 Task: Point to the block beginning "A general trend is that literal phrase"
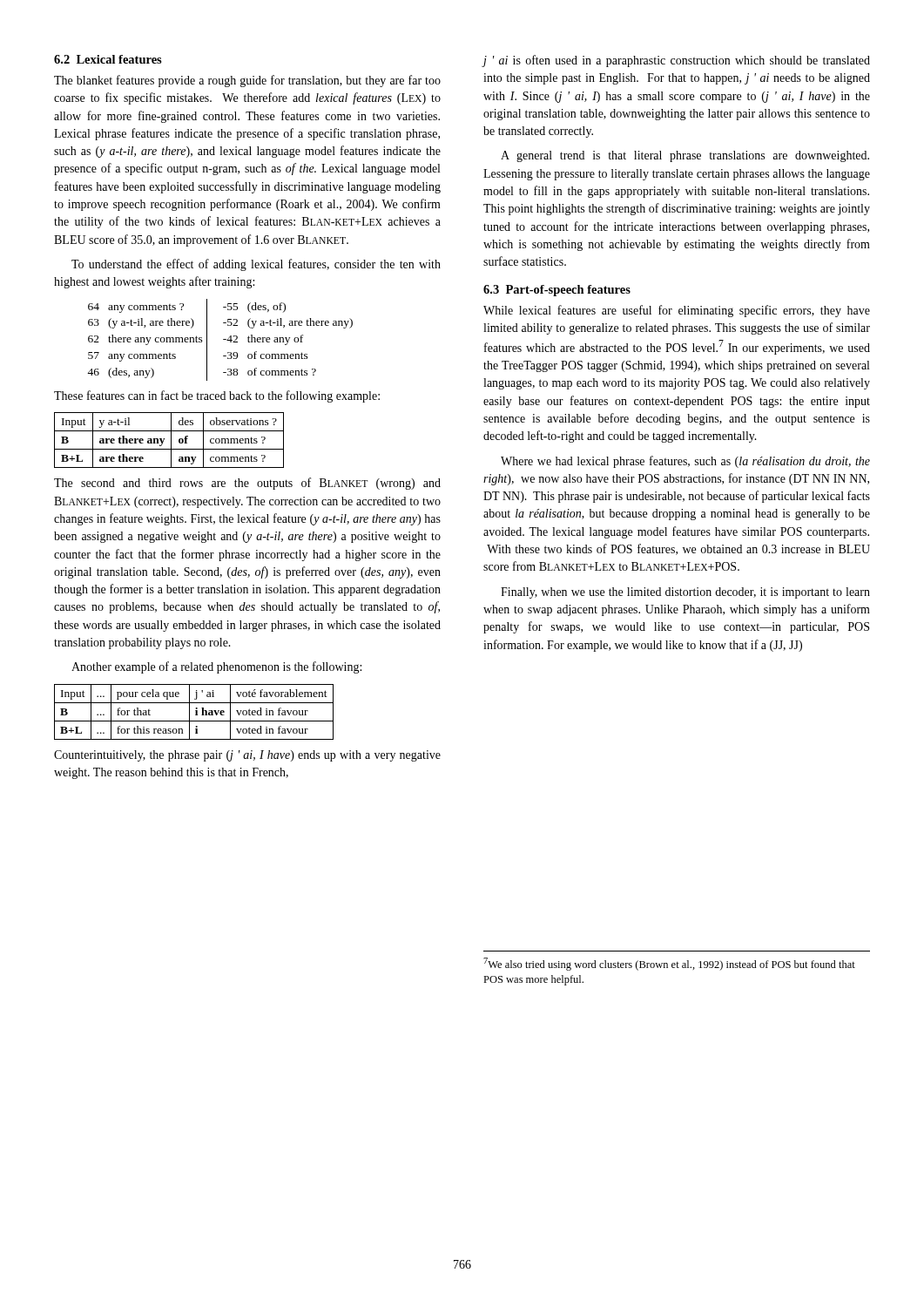coord(677,209)
